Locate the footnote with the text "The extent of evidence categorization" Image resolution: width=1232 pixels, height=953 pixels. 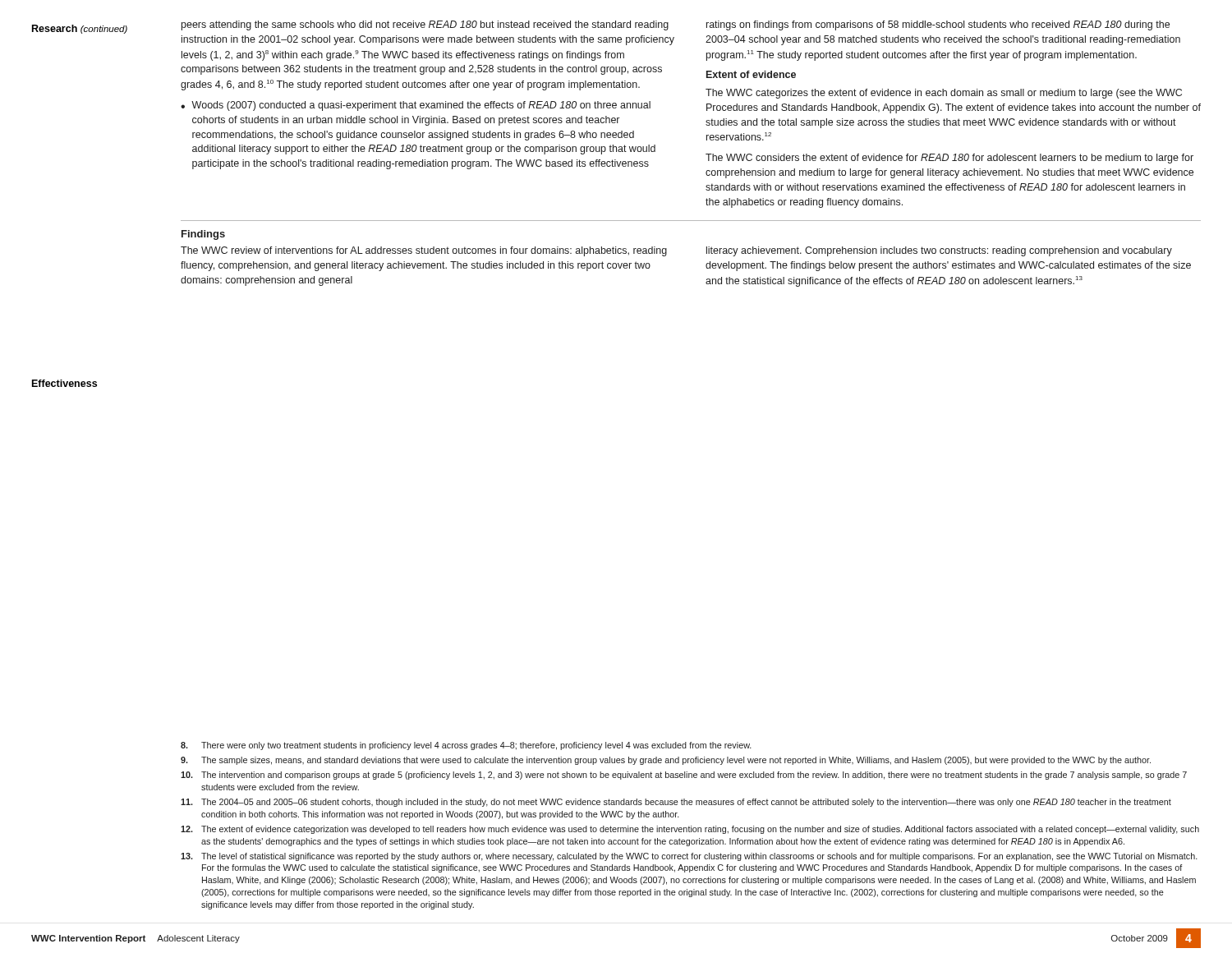(x=691, y=835)
